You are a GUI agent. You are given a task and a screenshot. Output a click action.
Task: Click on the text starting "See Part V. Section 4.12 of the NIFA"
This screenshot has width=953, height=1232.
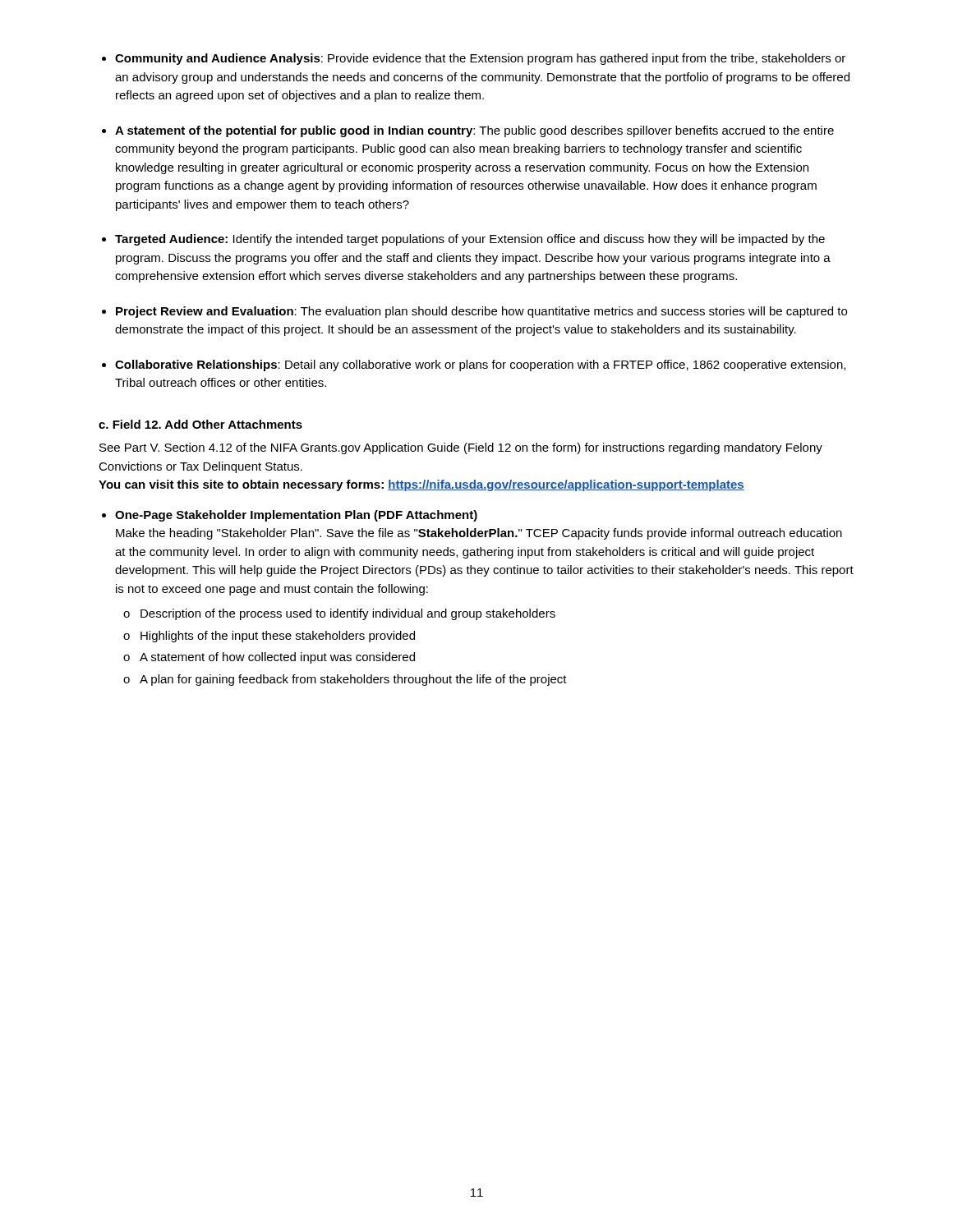click(461, 448)
